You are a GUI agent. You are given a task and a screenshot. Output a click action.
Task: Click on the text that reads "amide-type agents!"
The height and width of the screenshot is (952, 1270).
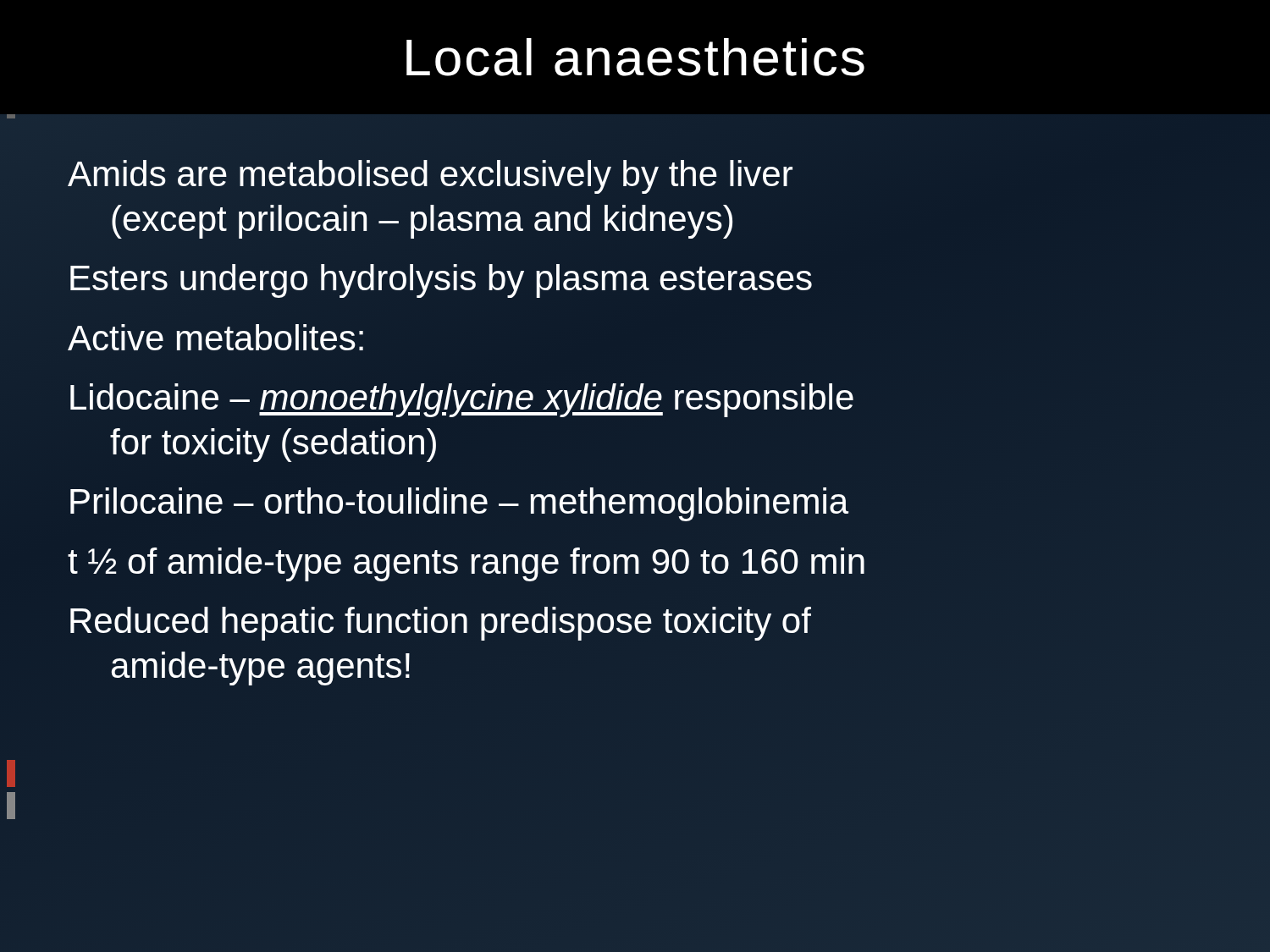pyautogui.click(x=261, y=665)
